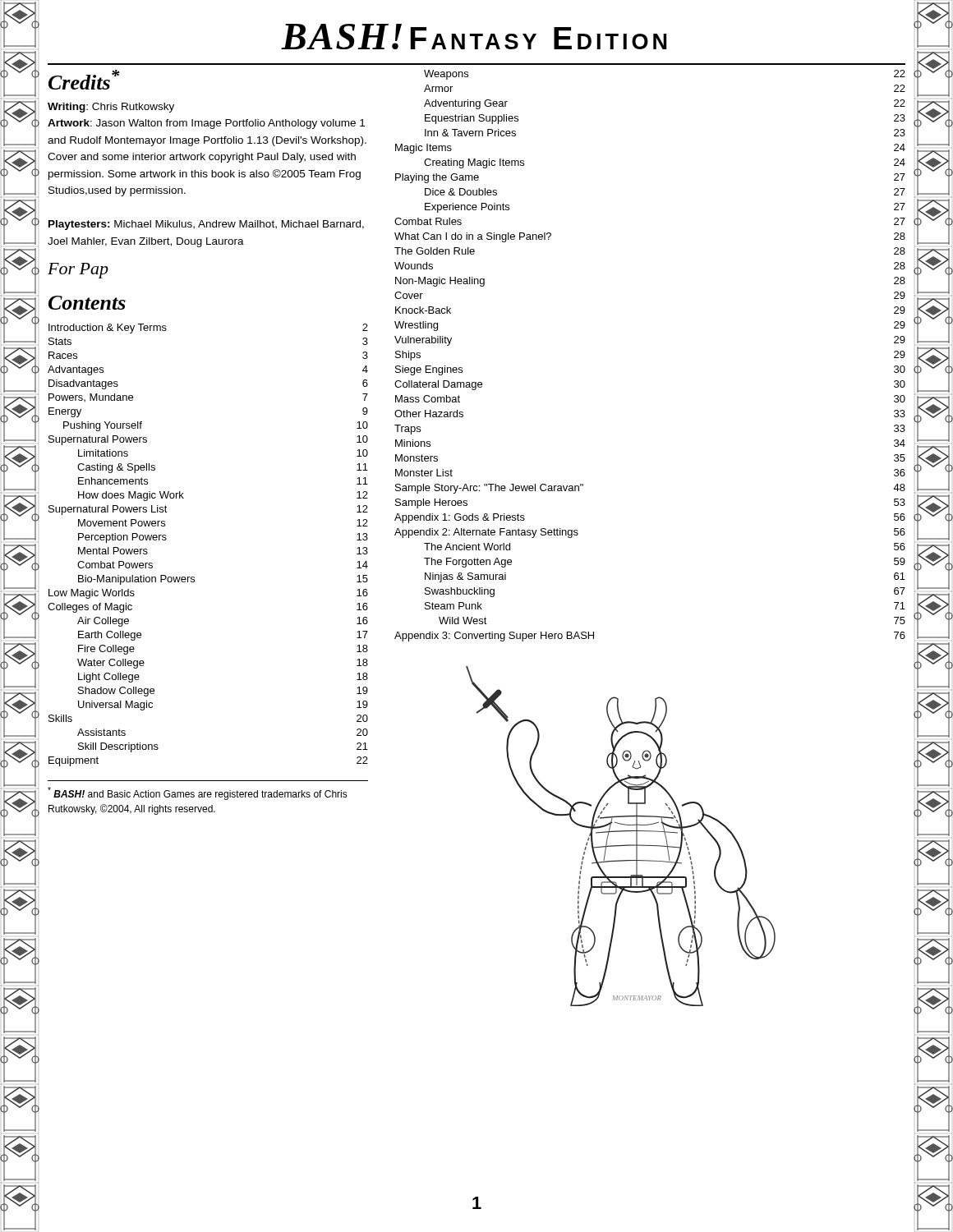Locate the table with the text "Powers, Mundane"
Image resolution: width=953 pixels, height=1232 pixels.
click(208, 544)
